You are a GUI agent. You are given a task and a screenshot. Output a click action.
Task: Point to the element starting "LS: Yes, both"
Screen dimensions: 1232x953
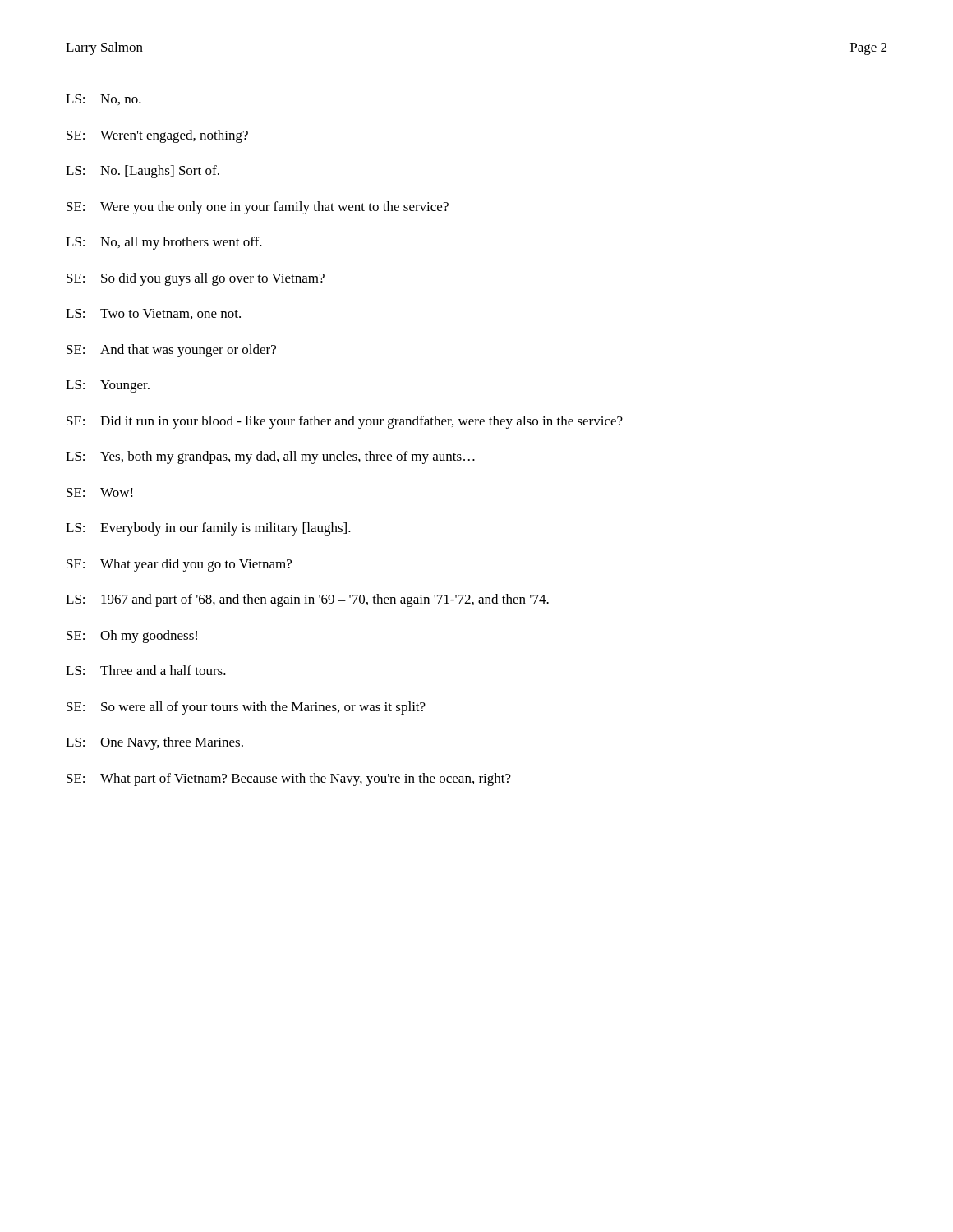(x=476, y=456)
